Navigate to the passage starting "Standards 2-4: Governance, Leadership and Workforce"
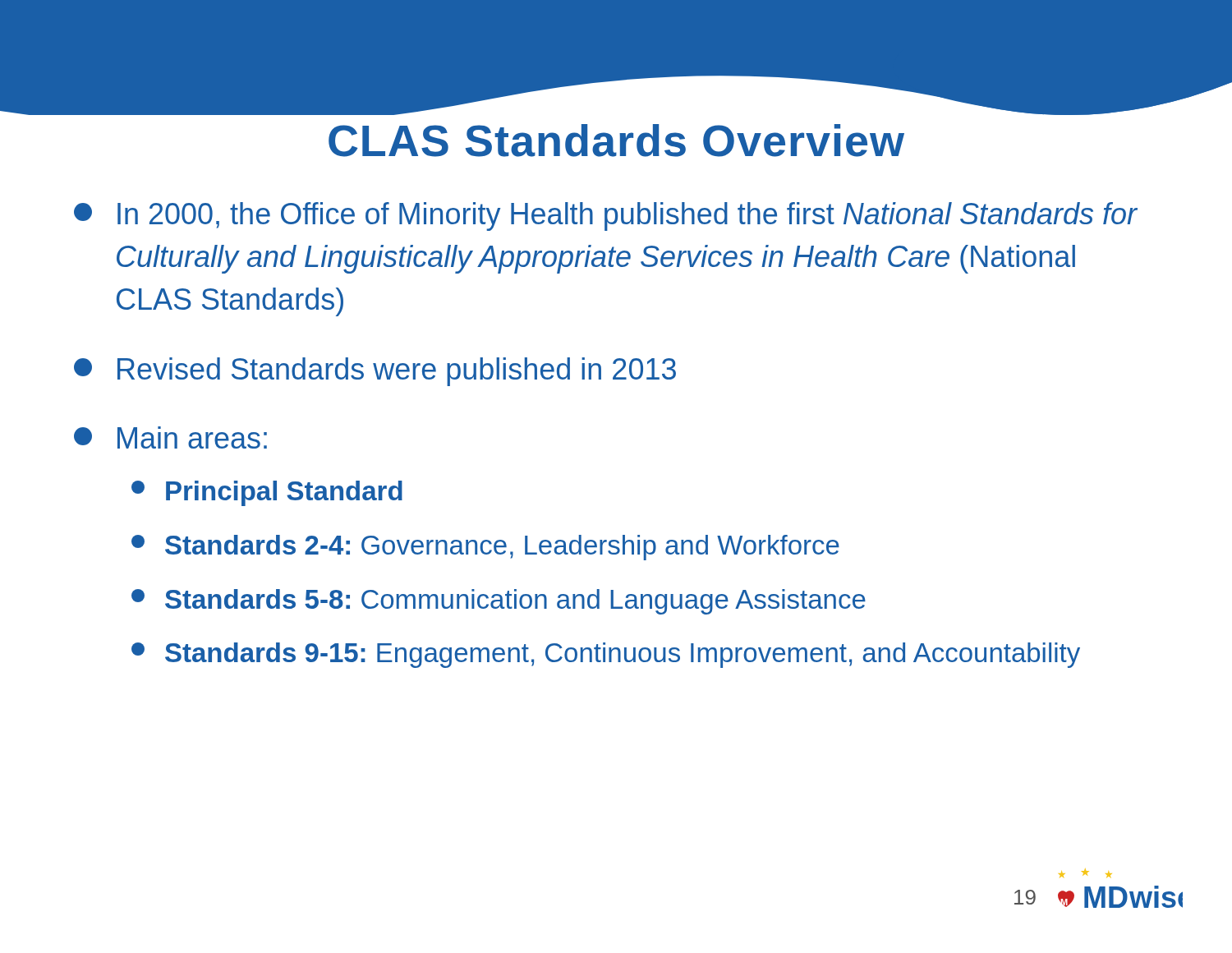The image size is (1232, 953). 645,545
